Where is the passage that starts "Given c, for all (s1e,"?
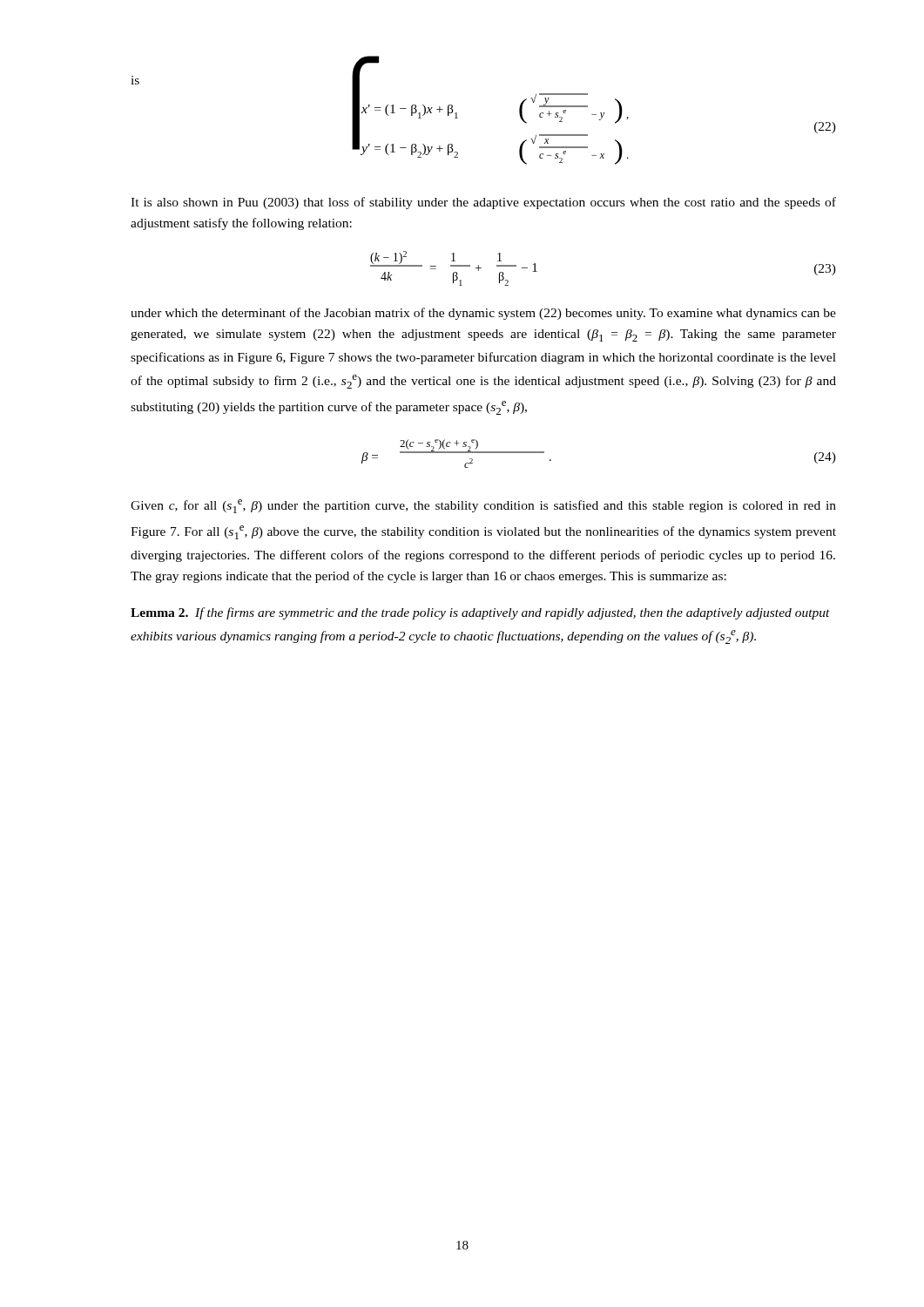Image resolution: width=924 pixels, height=1307 pixels. (483, 538)
